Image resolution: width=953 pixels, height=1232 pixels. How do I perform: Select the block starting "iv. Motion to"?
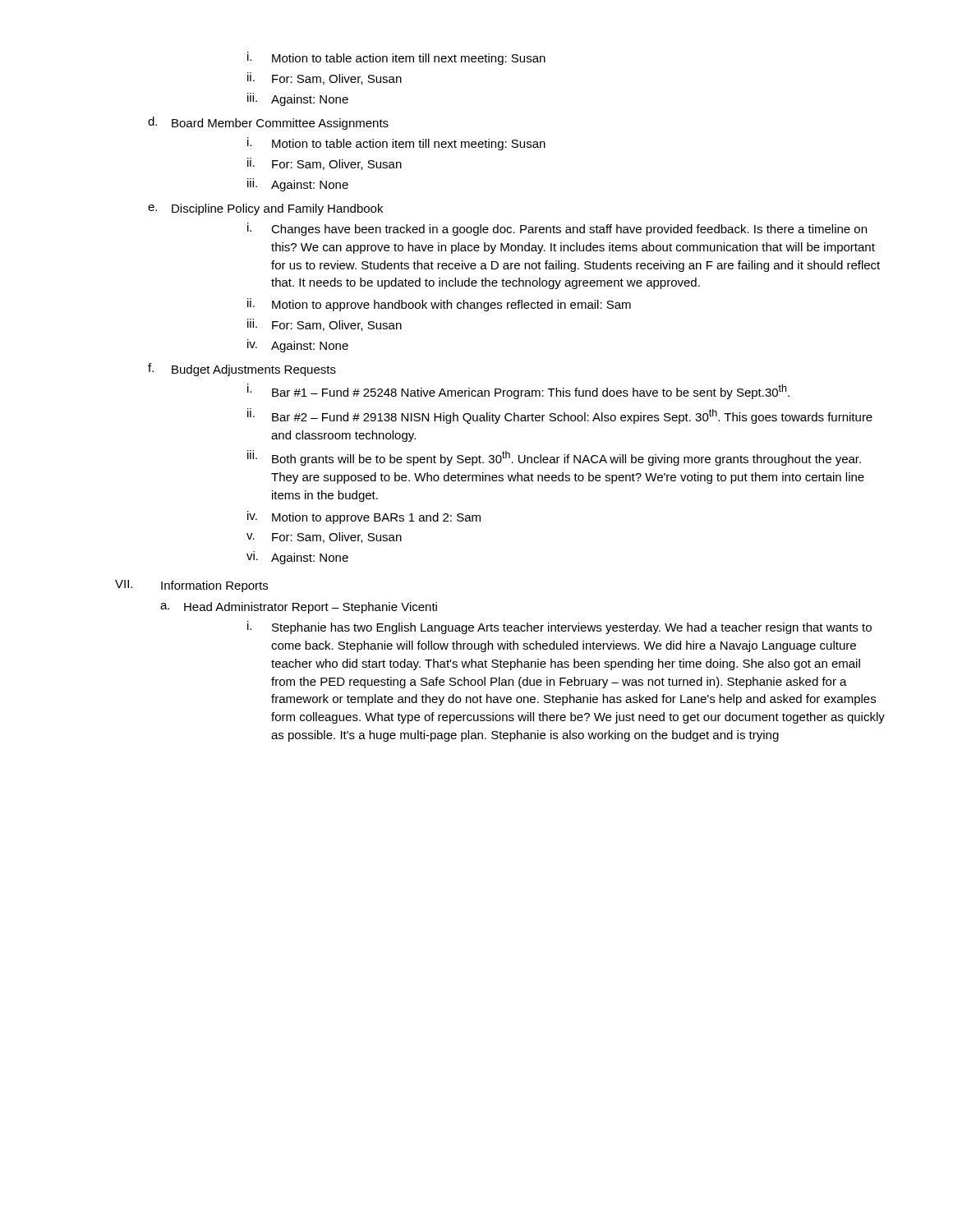364,517
